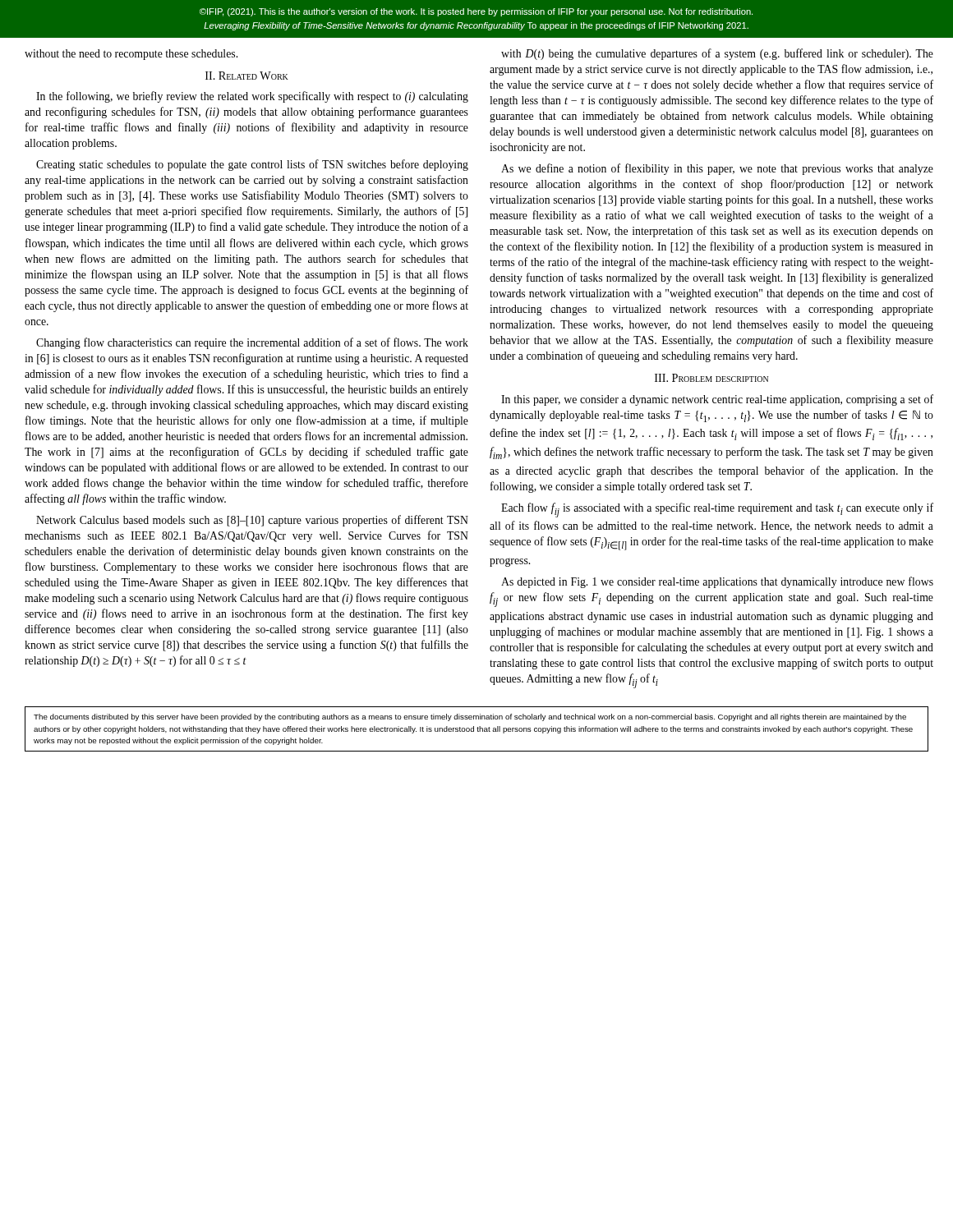This screenshot has width=953, height=1232.
Task: Select the text block that says "Creating static schedules to populate the"
Action: coord(246,243)
